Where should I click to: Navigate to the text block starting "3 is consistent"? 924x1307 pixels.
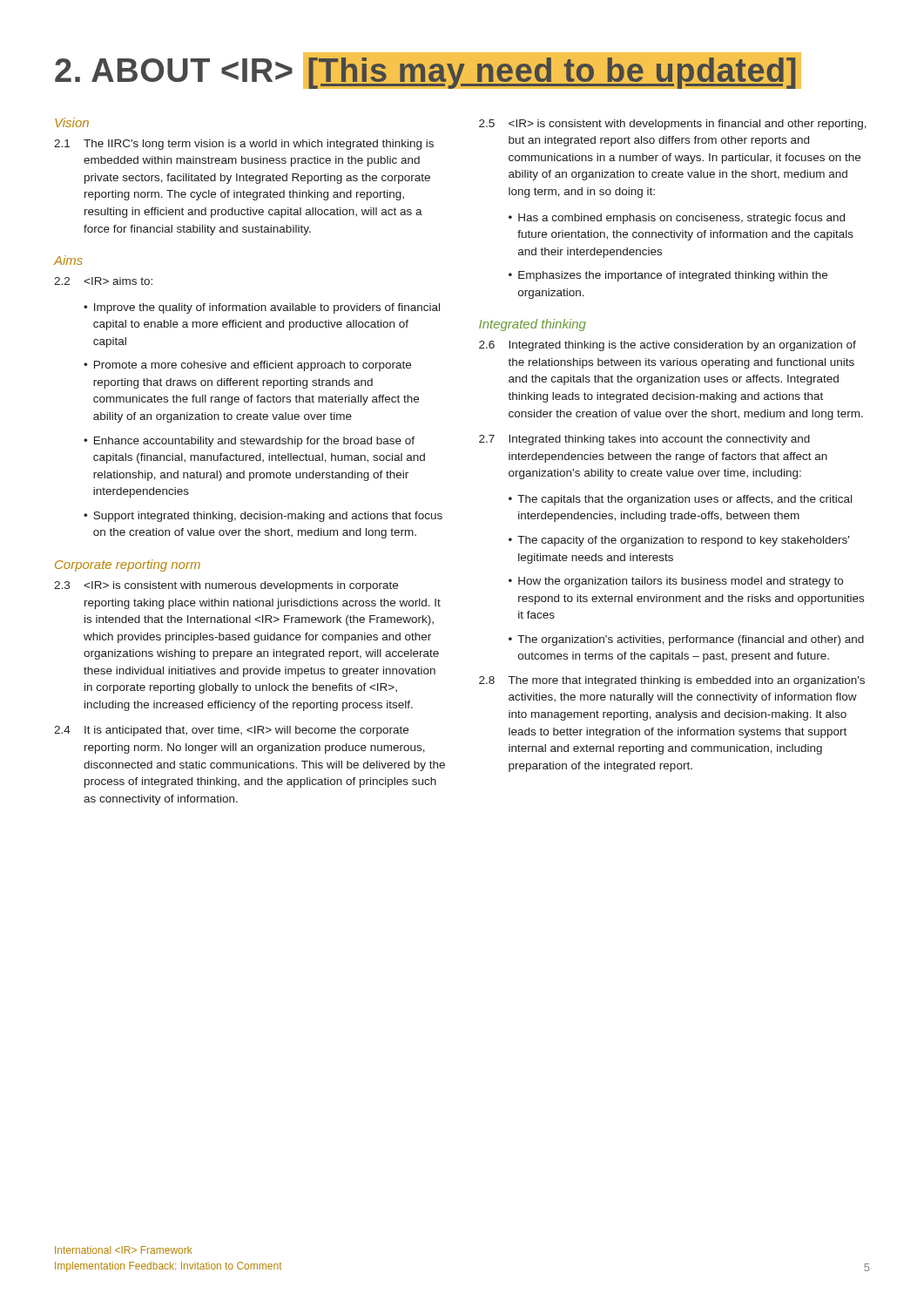click(x=250, y=645)
